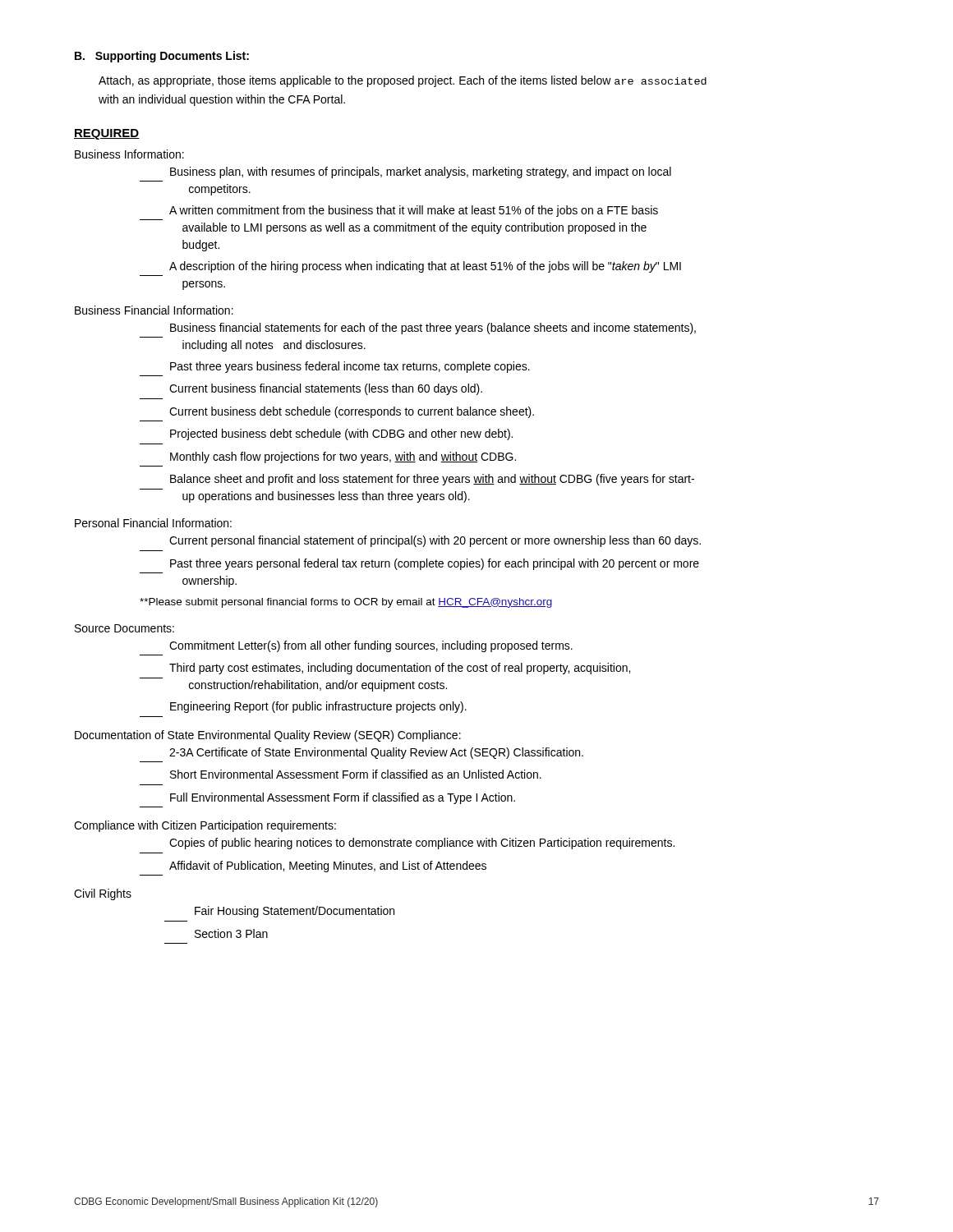Click on the block starting "Civil Rights"
This screenshot has width=953, height=1232.
click(x=103, y=894)
